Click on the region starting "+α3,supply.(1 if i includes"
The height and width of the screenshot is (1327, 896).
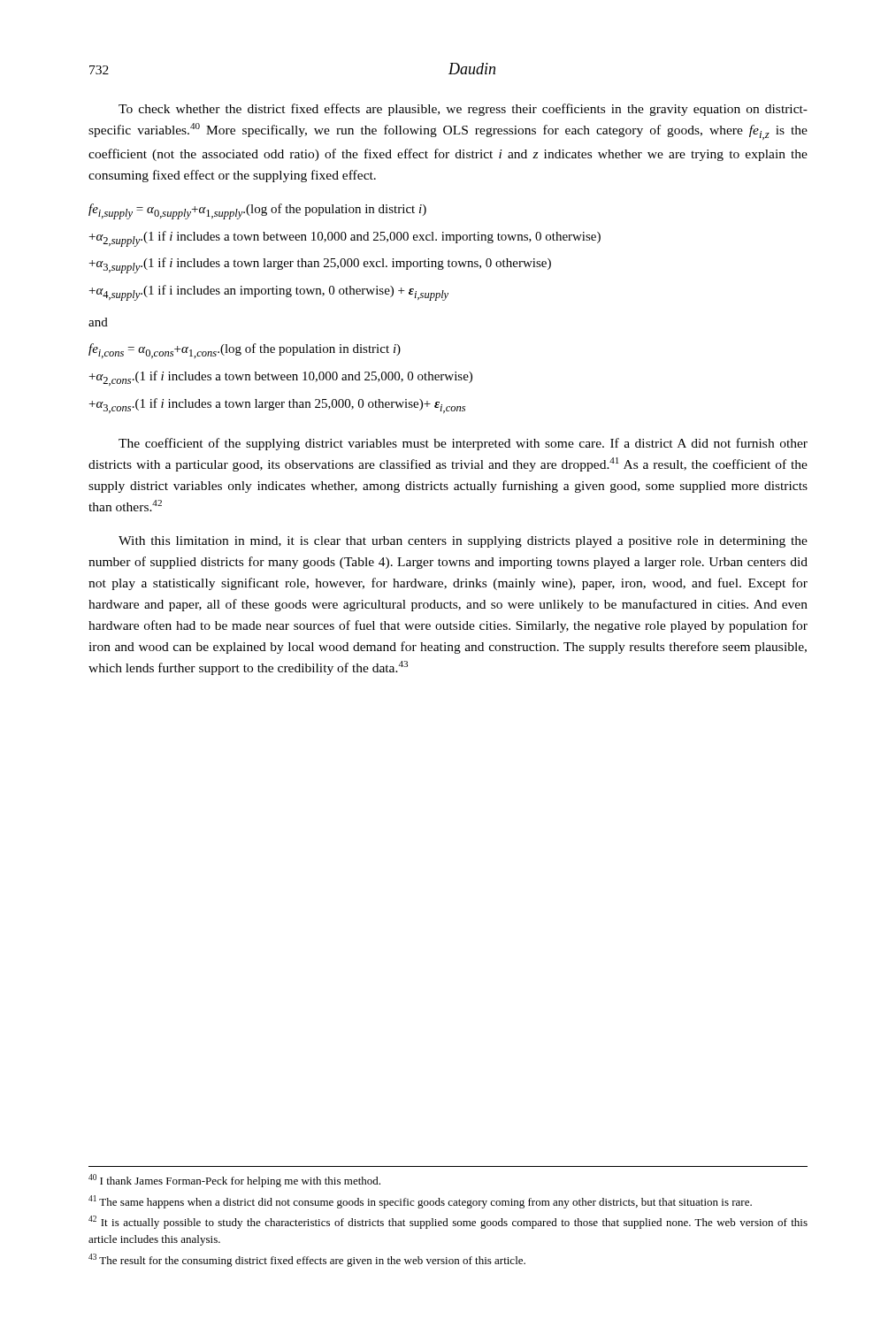coord(320,265)
